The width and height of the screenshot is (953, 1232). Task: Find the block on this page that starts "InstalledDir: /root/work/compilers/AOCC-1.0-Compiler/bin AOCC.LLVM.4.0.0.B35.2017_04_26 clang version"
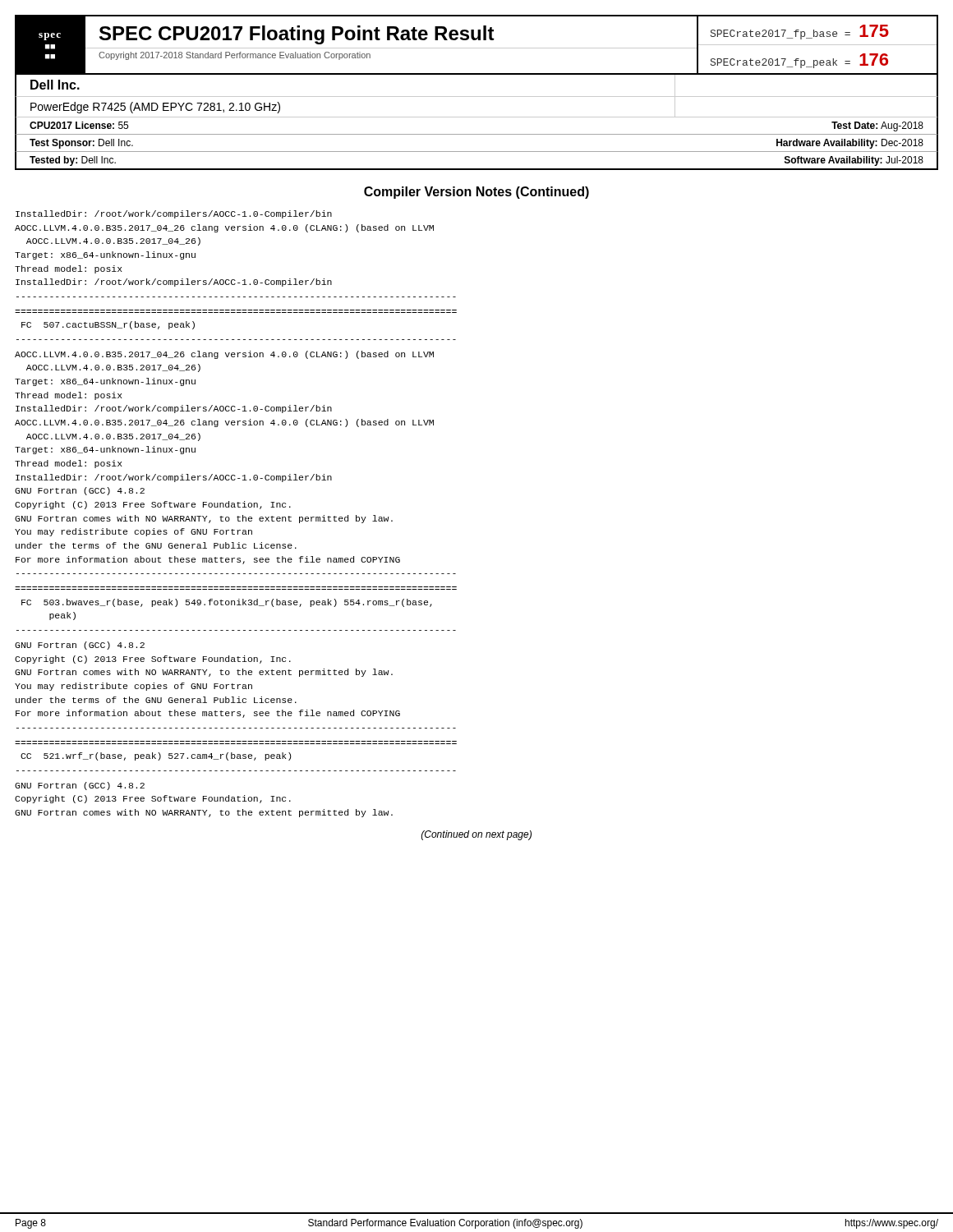coord(174,214)
